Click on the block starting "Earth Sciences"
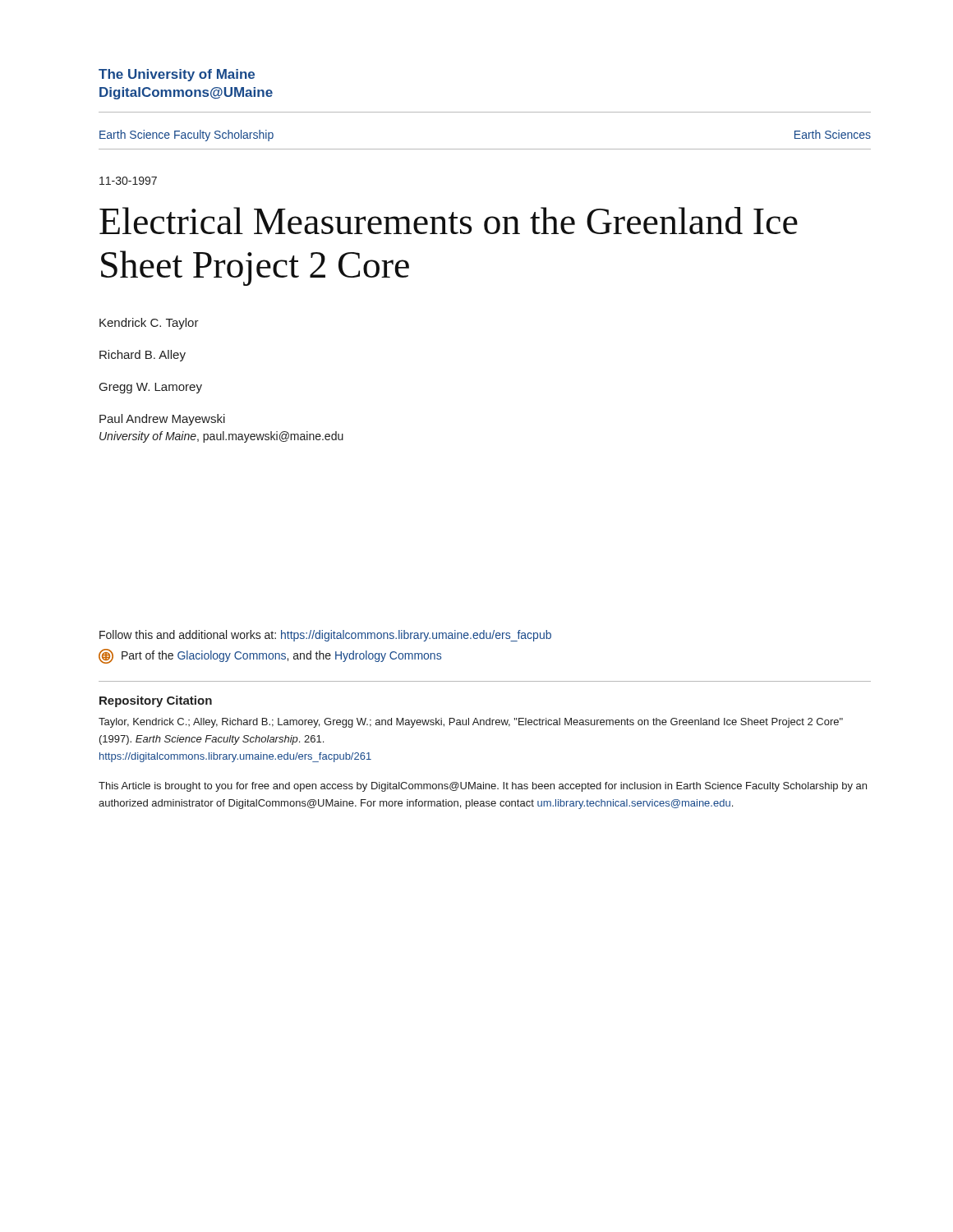The height and width of the screenshot is (1232, 953). coord(832,135)
